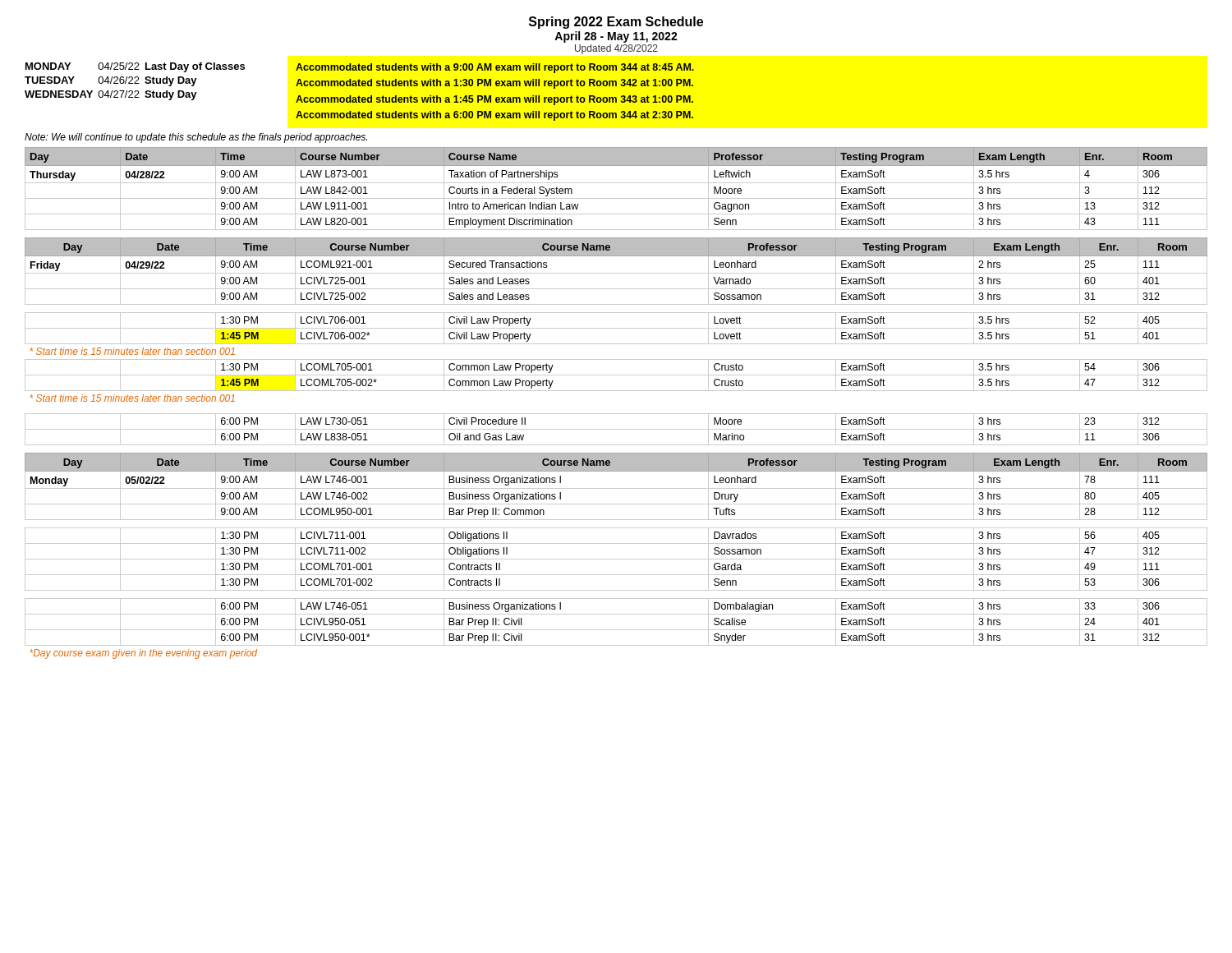
Task: Locate the text block that reads "Accommodated students with"
Action: 495,91
